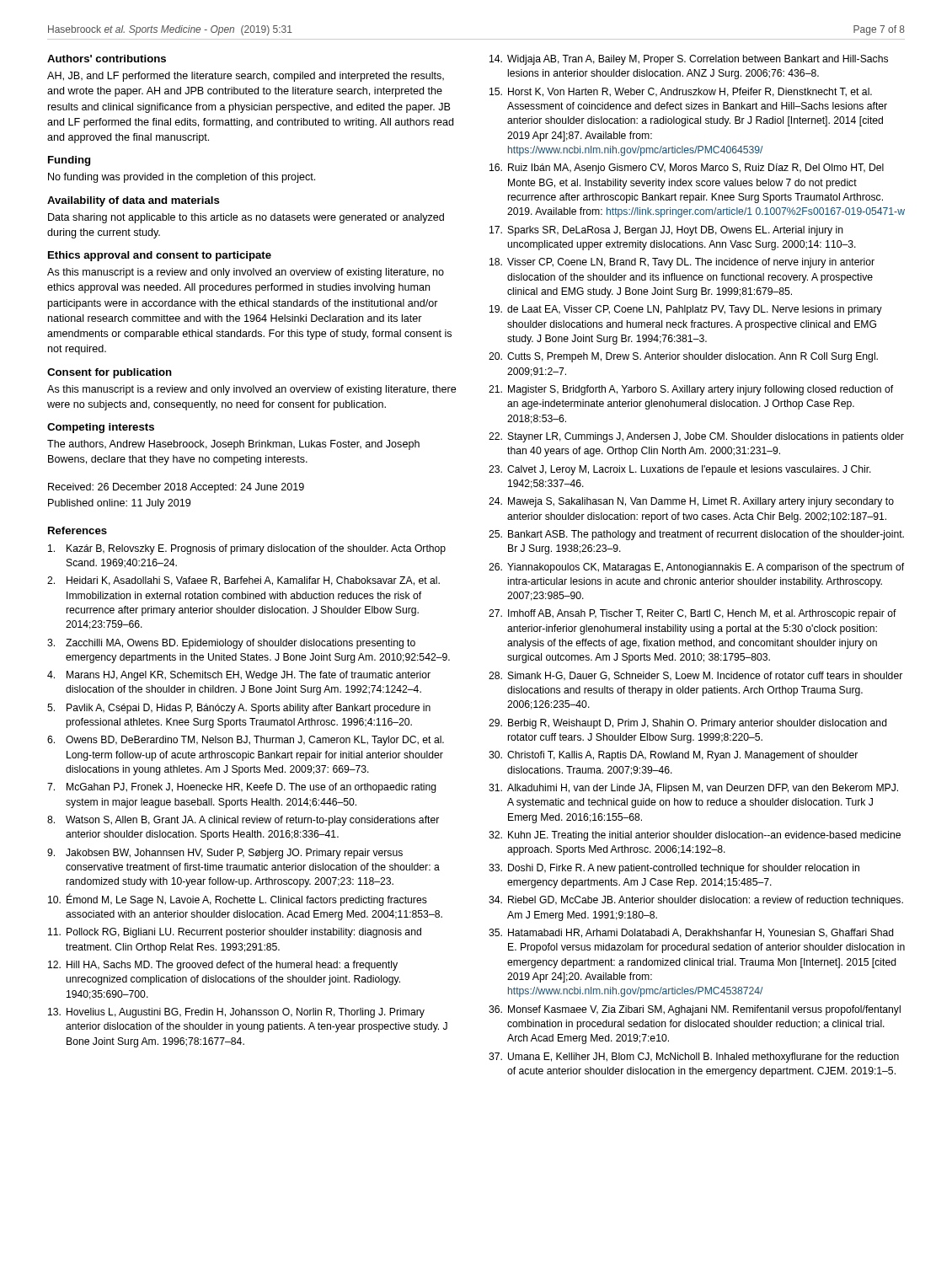Image resolution: width=952 pixels, height=1264 pixels.
Task: Find the element starting "30.Christofi T, Kallis A, Raptis DA,"
Action: pyautogui.click(x=697, y=763)
